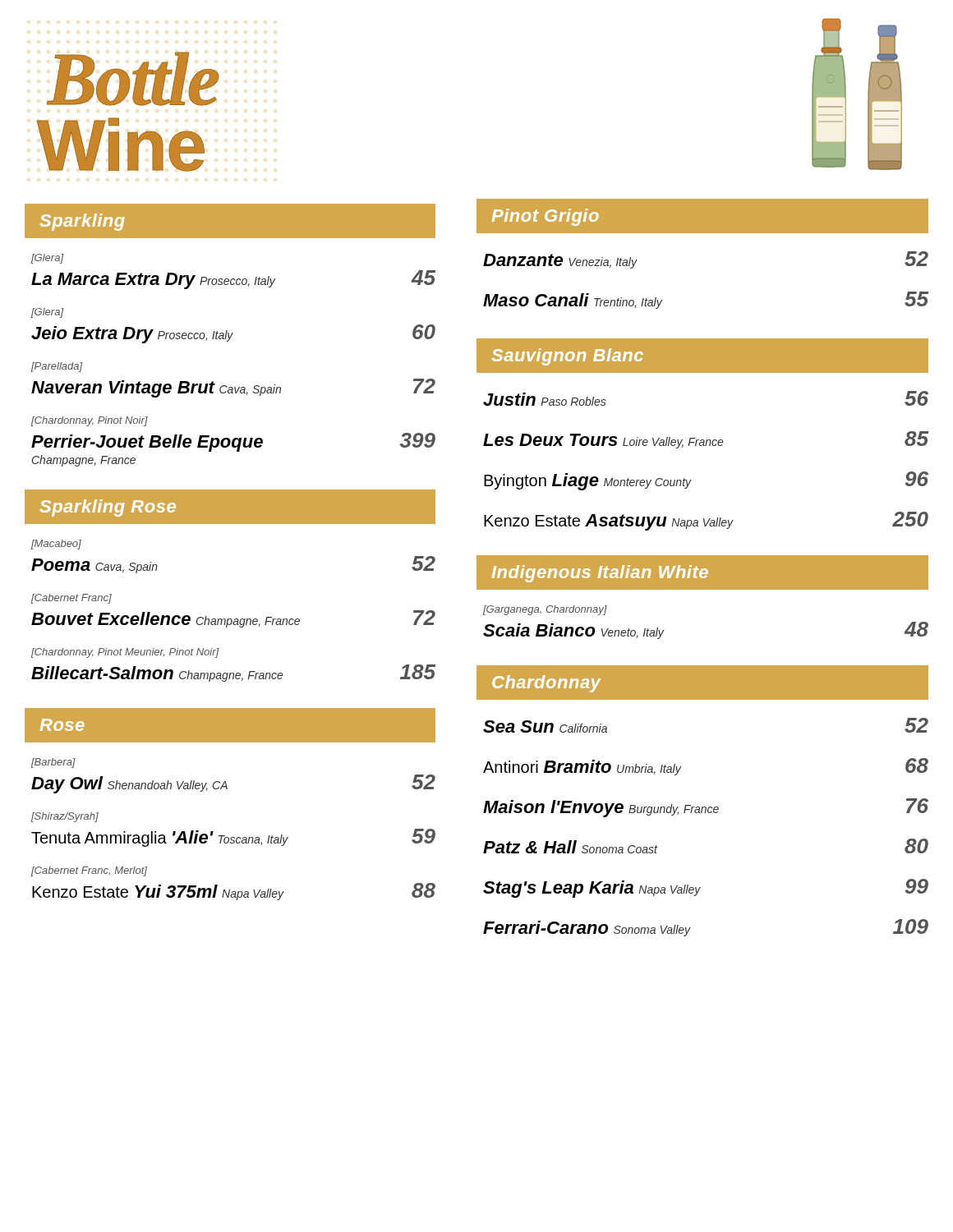Click on the illustration
This screenshot has width=953, height=1232.
click(x=702, y=101)
